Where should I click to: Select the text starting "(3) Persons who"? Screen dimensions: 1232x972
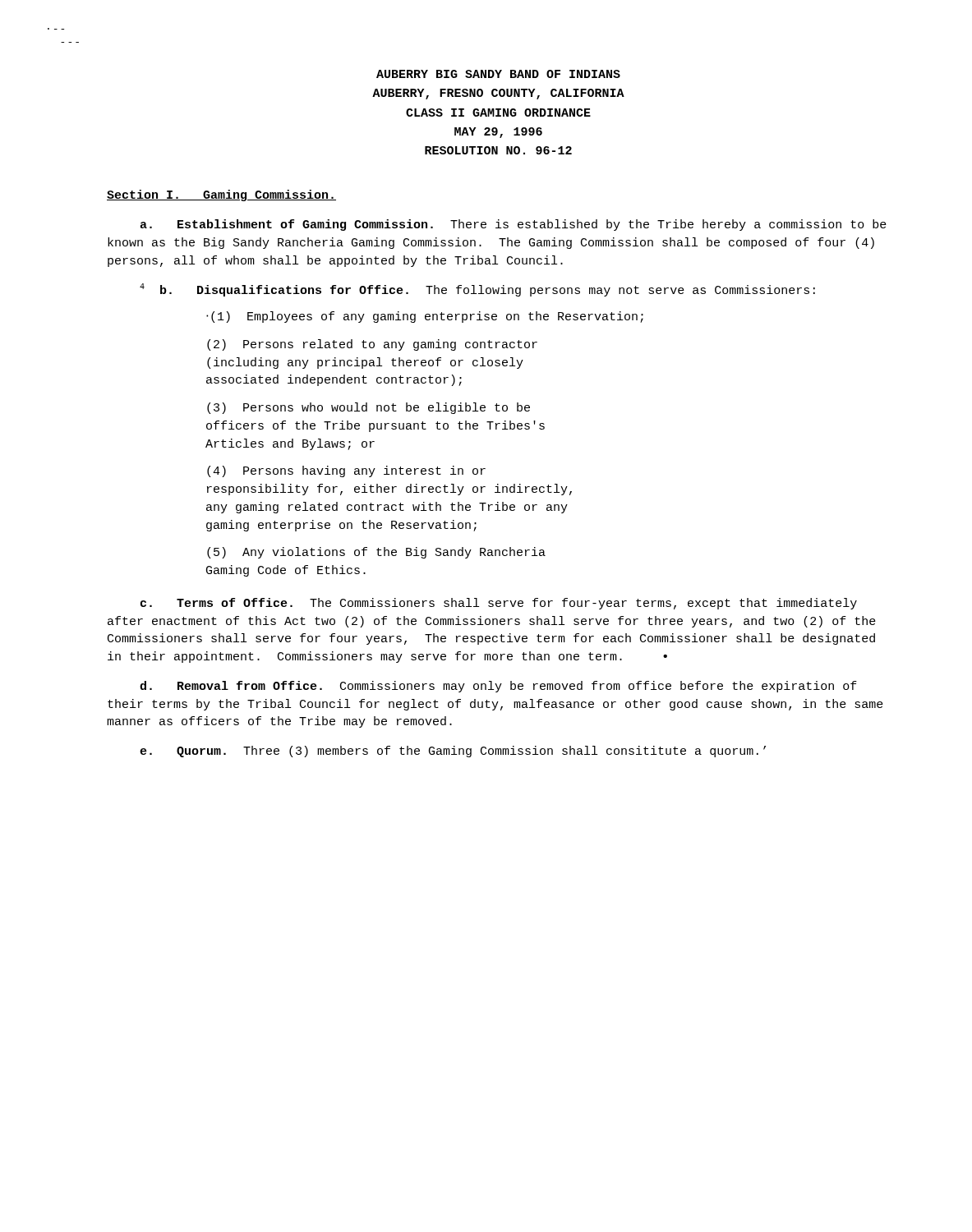point(376,426)
